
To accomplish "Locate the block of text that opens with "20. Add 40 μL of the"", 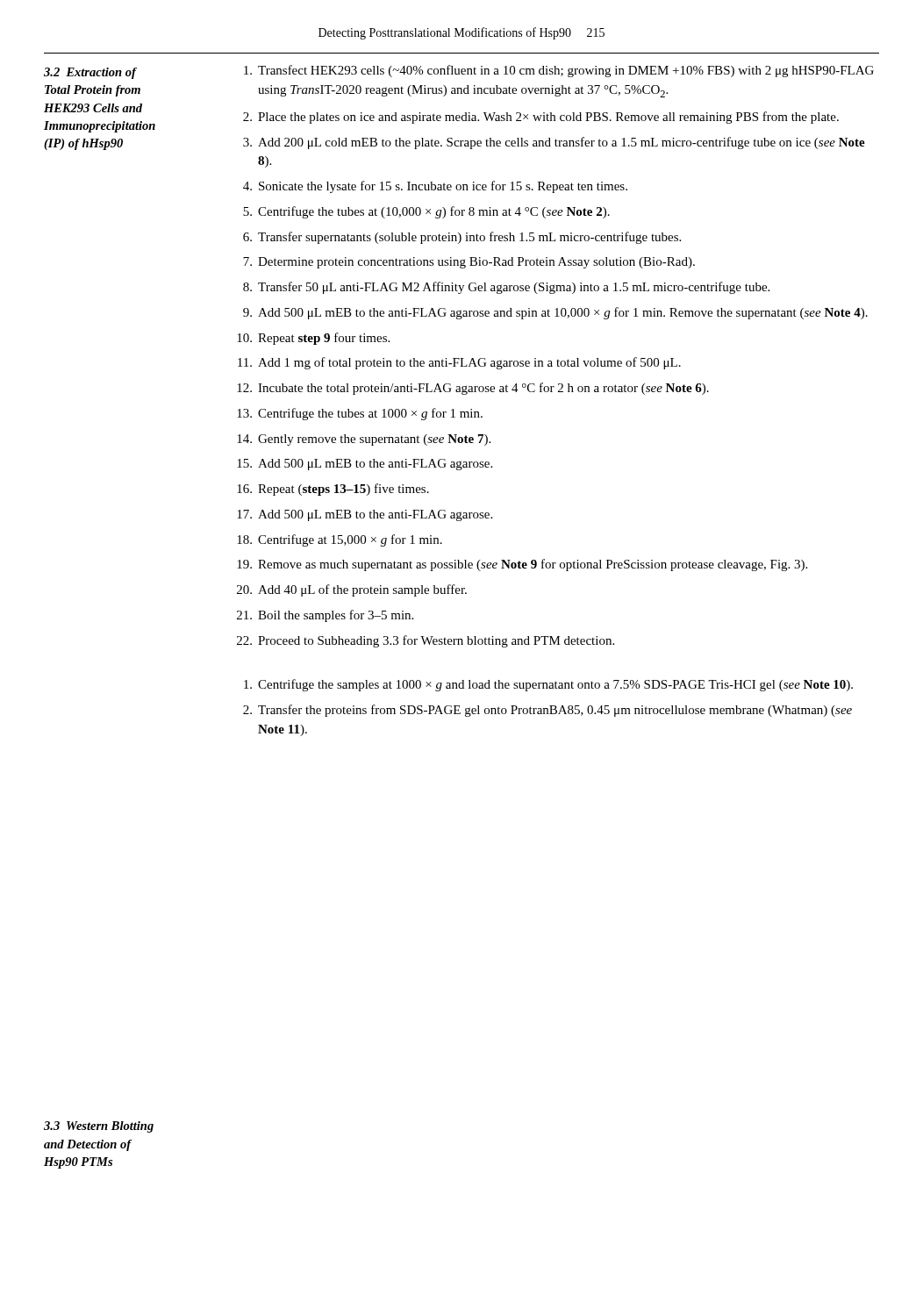I will tap(352, 590).
